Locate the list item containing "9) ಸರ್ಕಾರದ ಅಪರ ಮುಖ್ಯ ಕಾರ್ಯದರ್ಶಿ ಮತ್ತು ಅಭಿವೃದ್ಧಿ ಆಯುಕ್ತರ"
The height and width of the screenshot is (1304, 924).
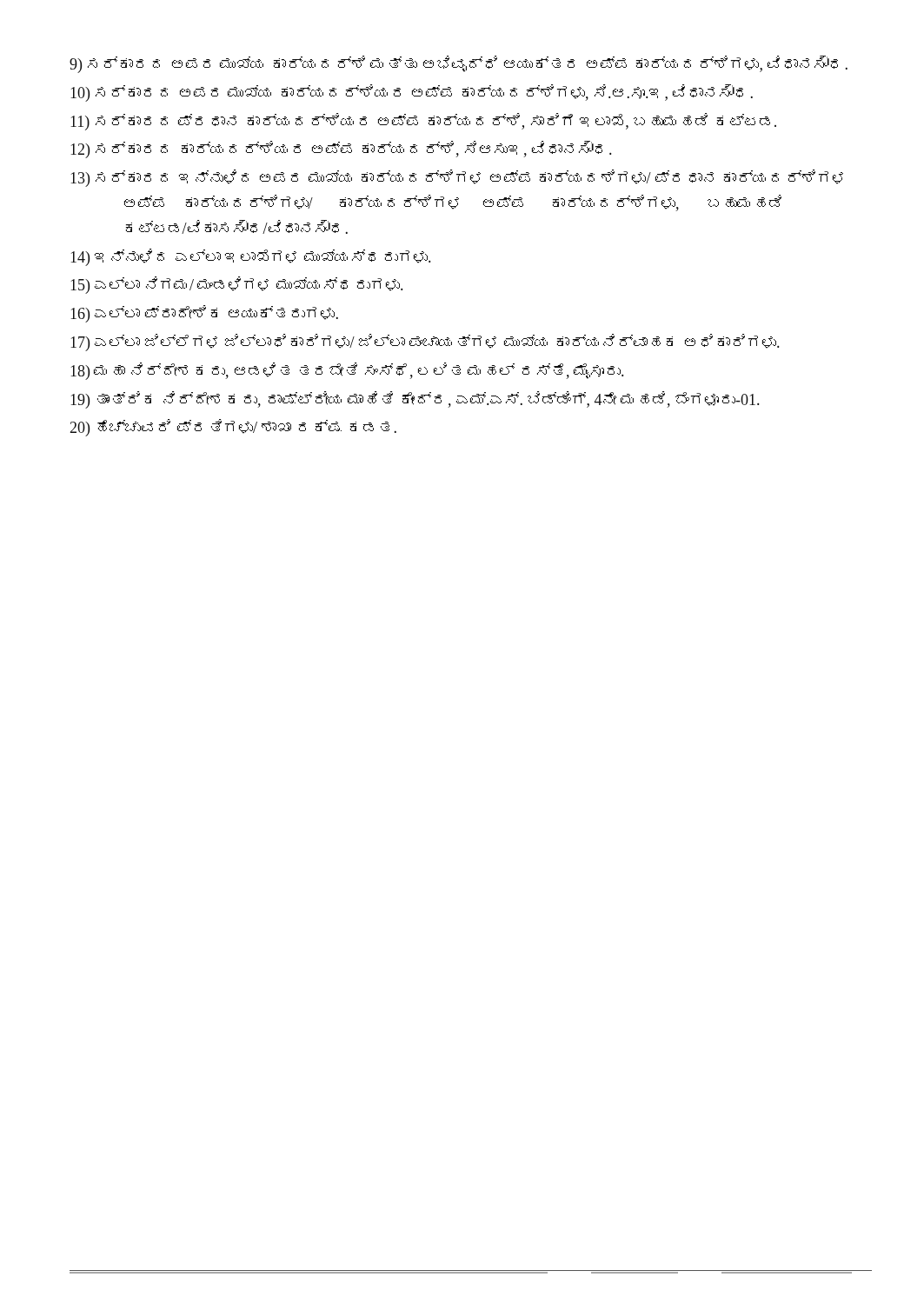(x=459, y=64)
